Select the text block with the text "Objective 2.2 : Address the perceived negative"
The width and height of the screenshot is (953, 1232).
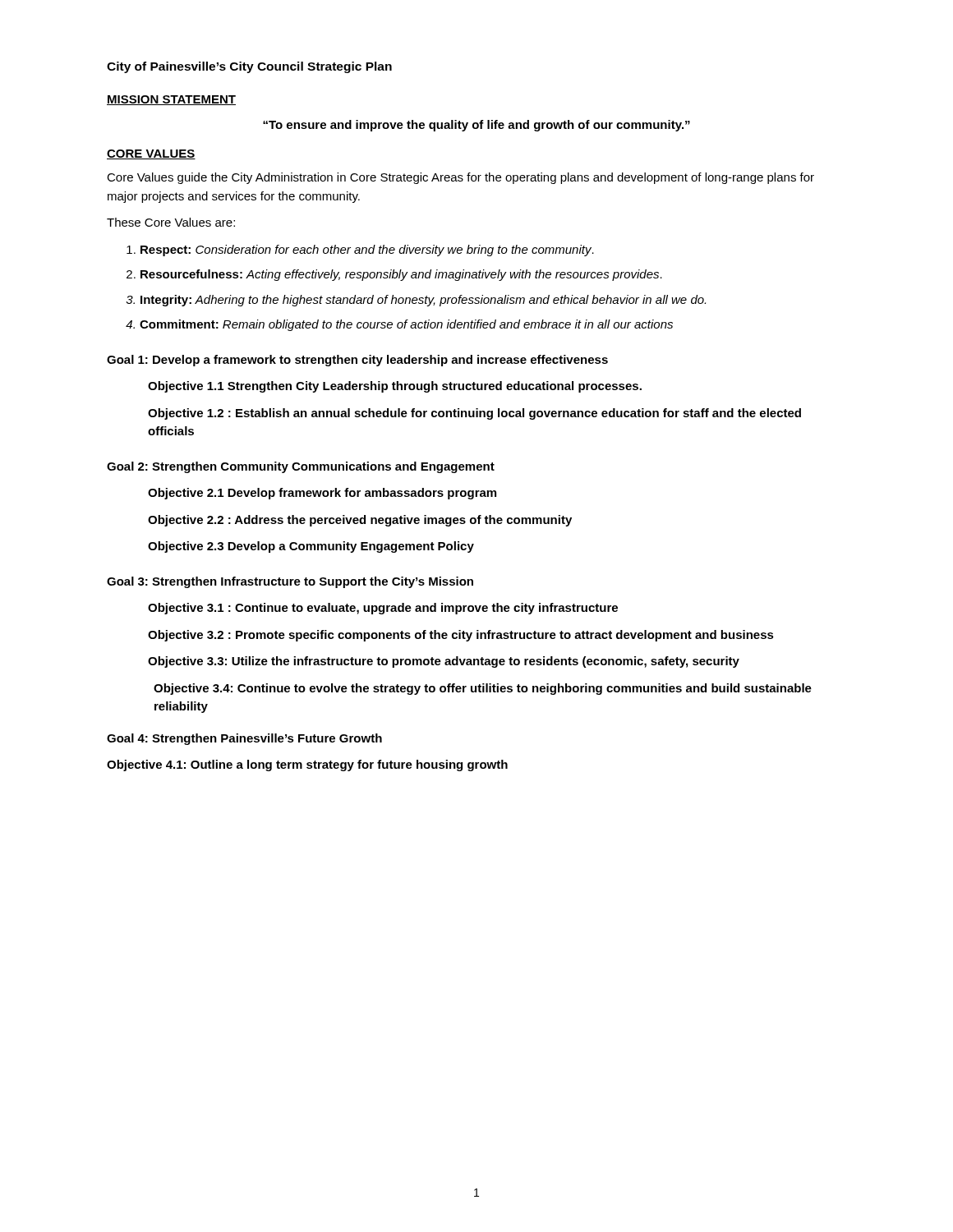pyautogui.click(x=360, y=519)
